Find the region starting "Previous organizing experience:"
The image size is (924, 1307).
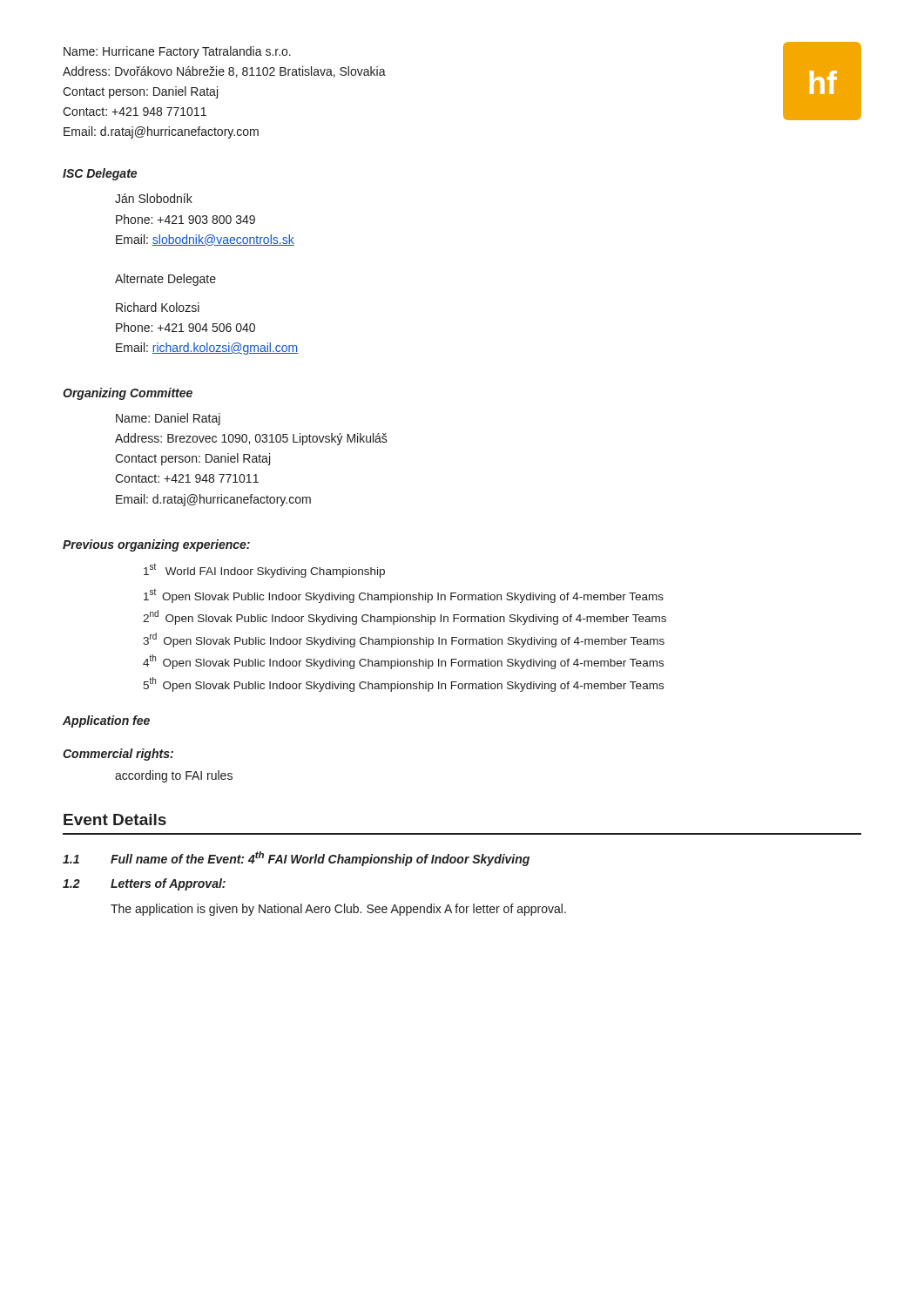[x=157, y=544]
